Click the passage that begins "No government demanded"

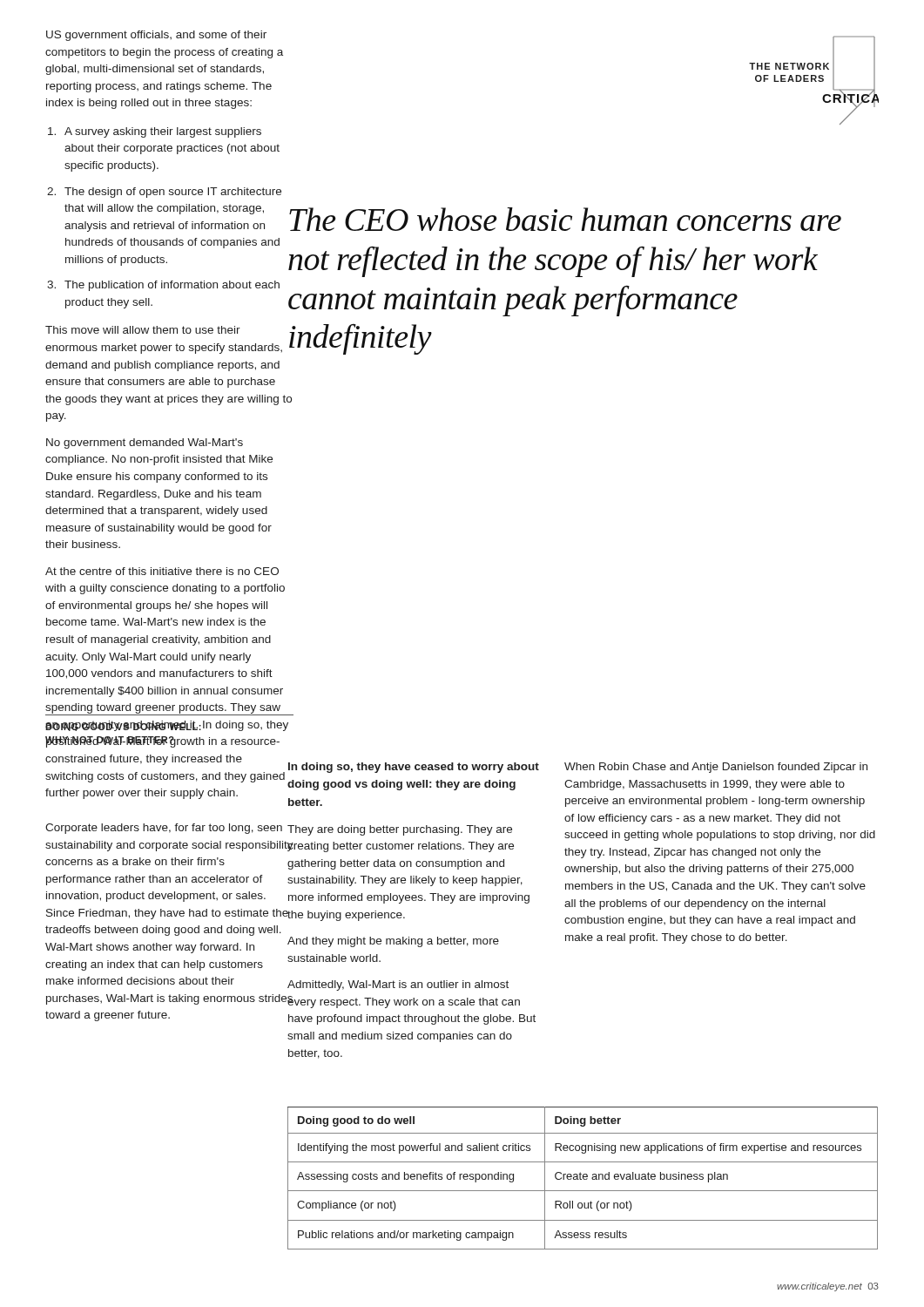point(169,493)
